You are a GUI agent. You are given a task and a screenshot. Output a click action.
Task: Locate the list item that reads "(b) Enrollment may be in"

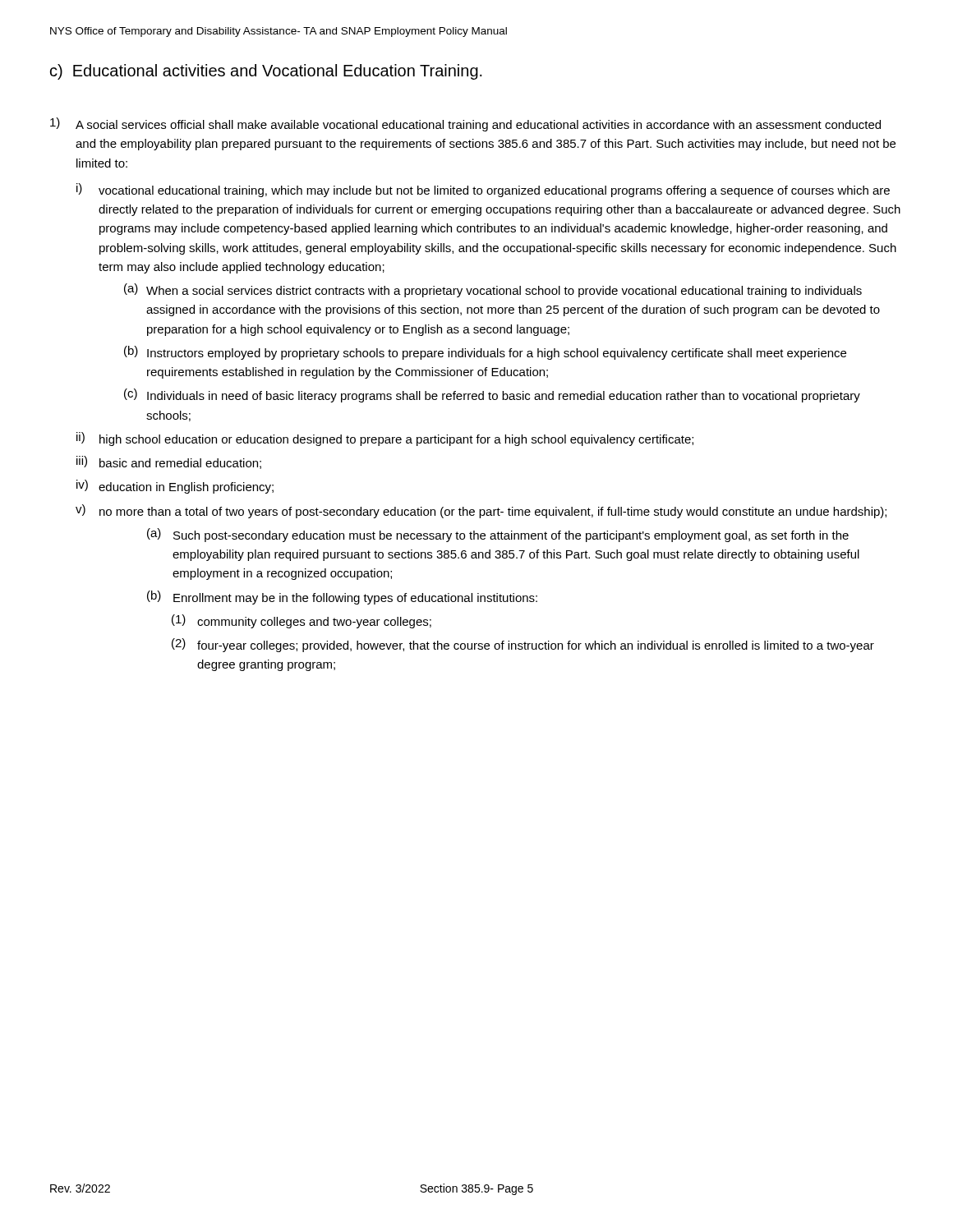525,597
